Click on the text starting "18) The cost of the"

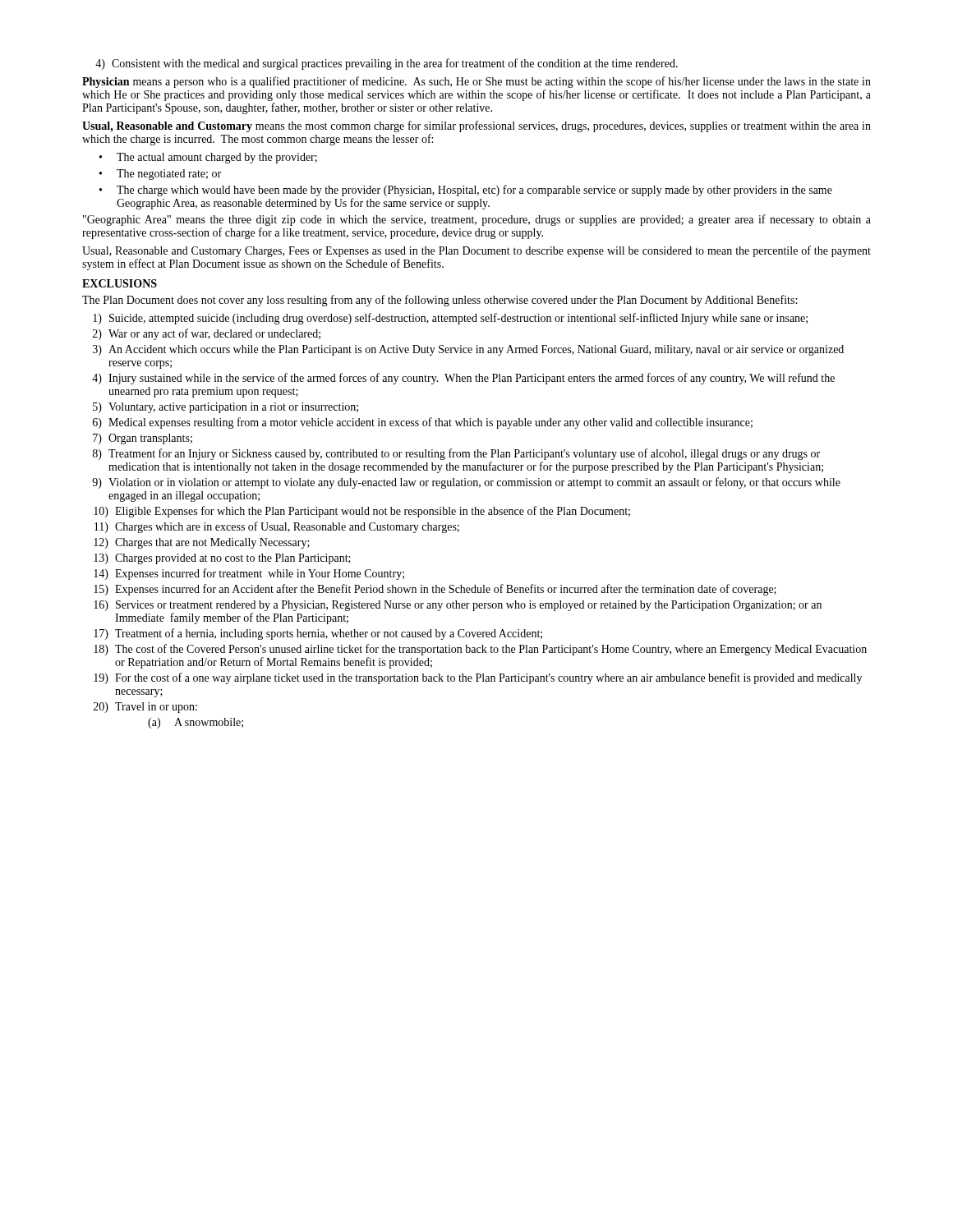[476, 656]
